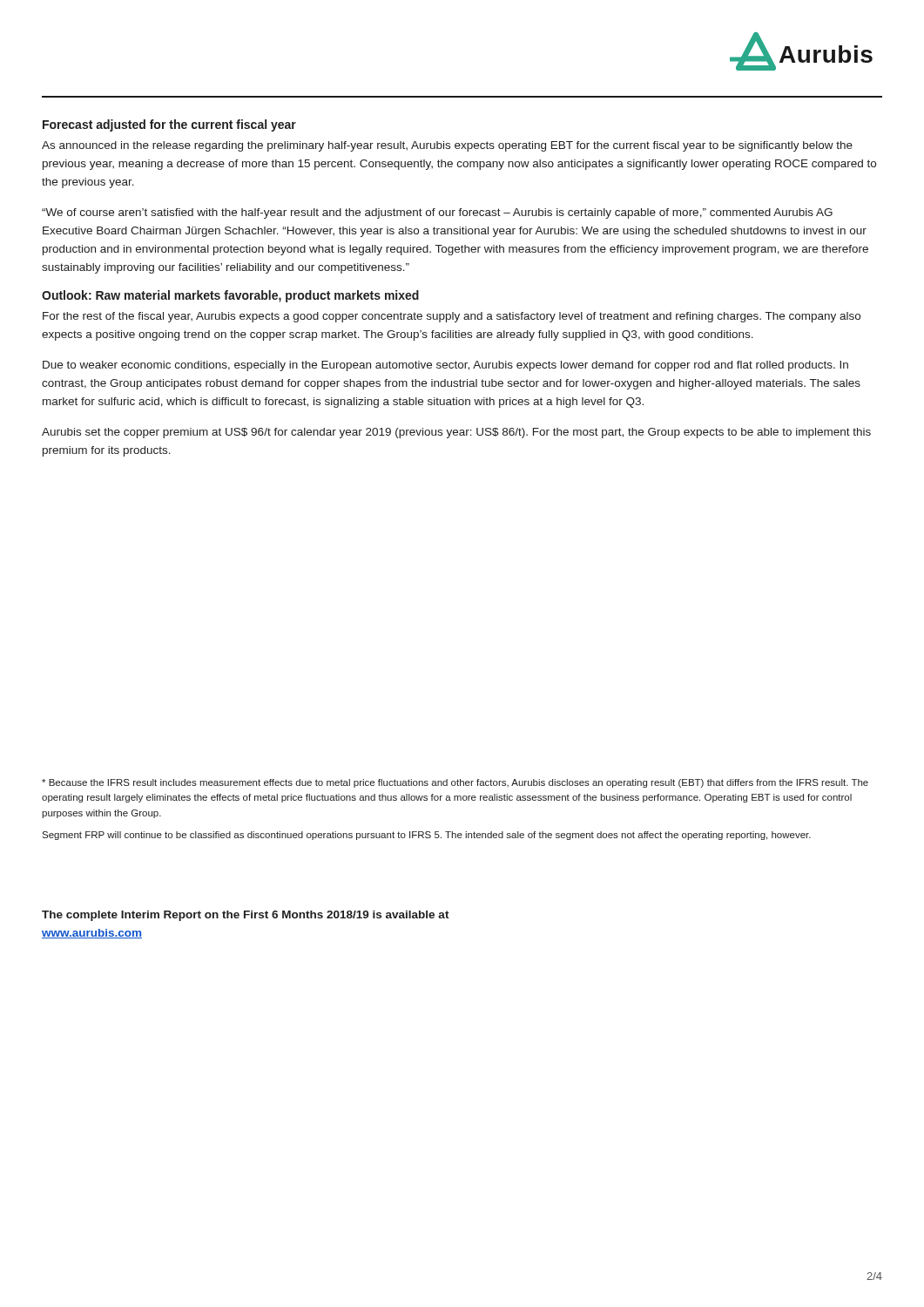The height and width of the screenshot is (1307, 924).
Task: Select the footnote that reads "Segment FRP will continue to be classified"
Action: tap(426, 835)
